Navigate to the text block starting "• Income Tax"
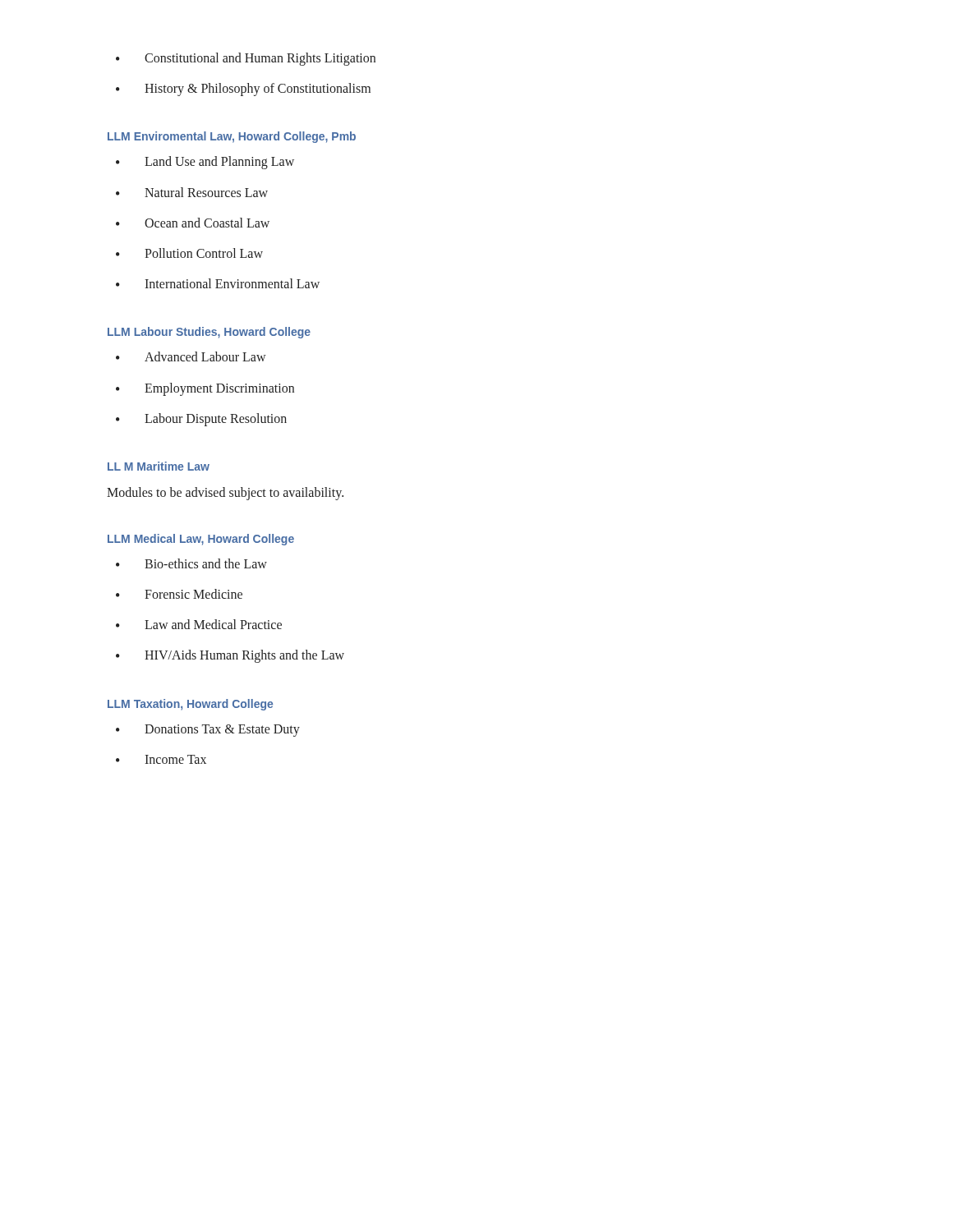Screen dimensions: 1232x953 click(x=157, y=761)
